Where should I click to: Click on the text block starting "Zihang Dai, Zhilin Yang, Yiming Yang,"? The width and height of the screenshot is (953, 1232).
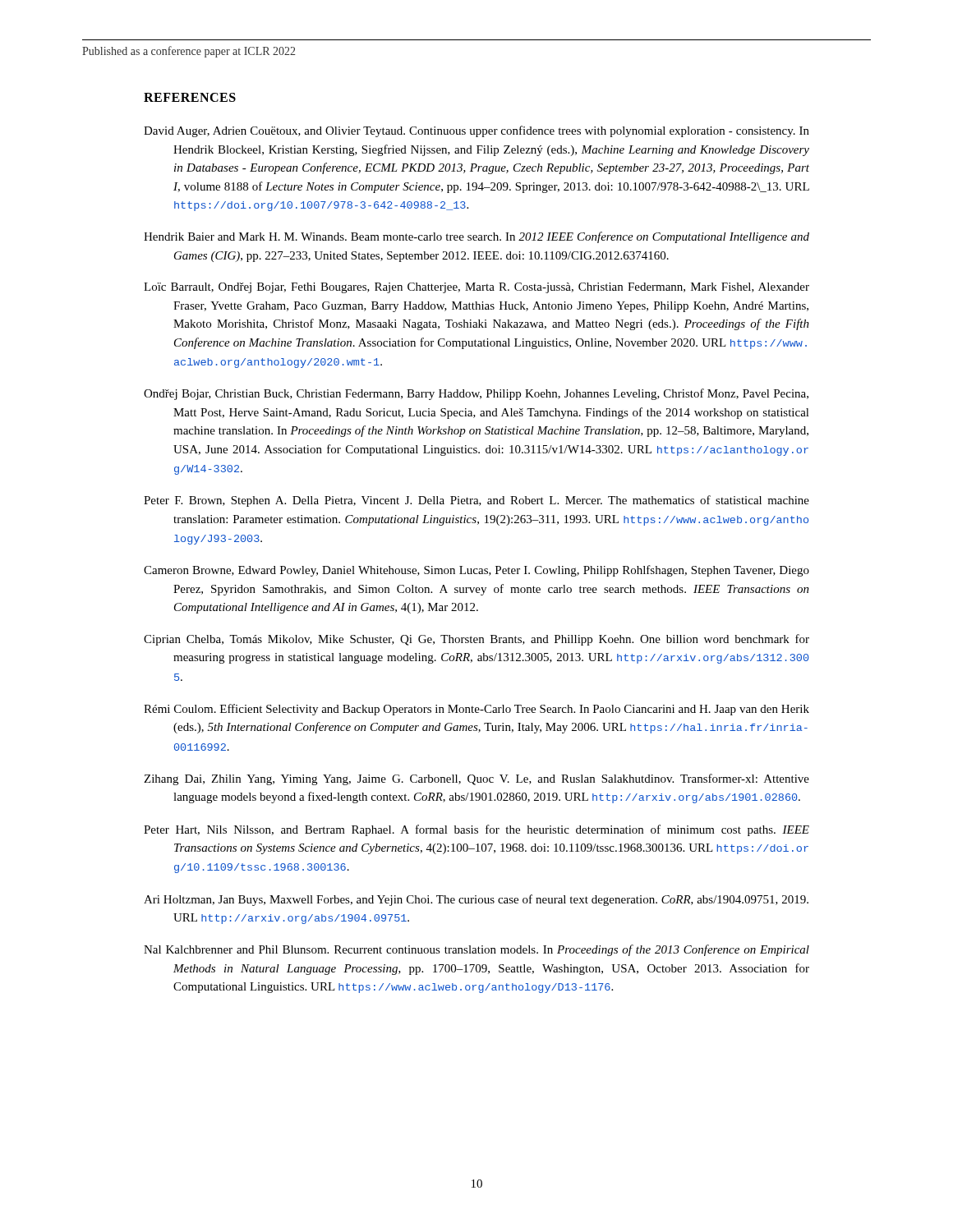click(x=476, y=788)
